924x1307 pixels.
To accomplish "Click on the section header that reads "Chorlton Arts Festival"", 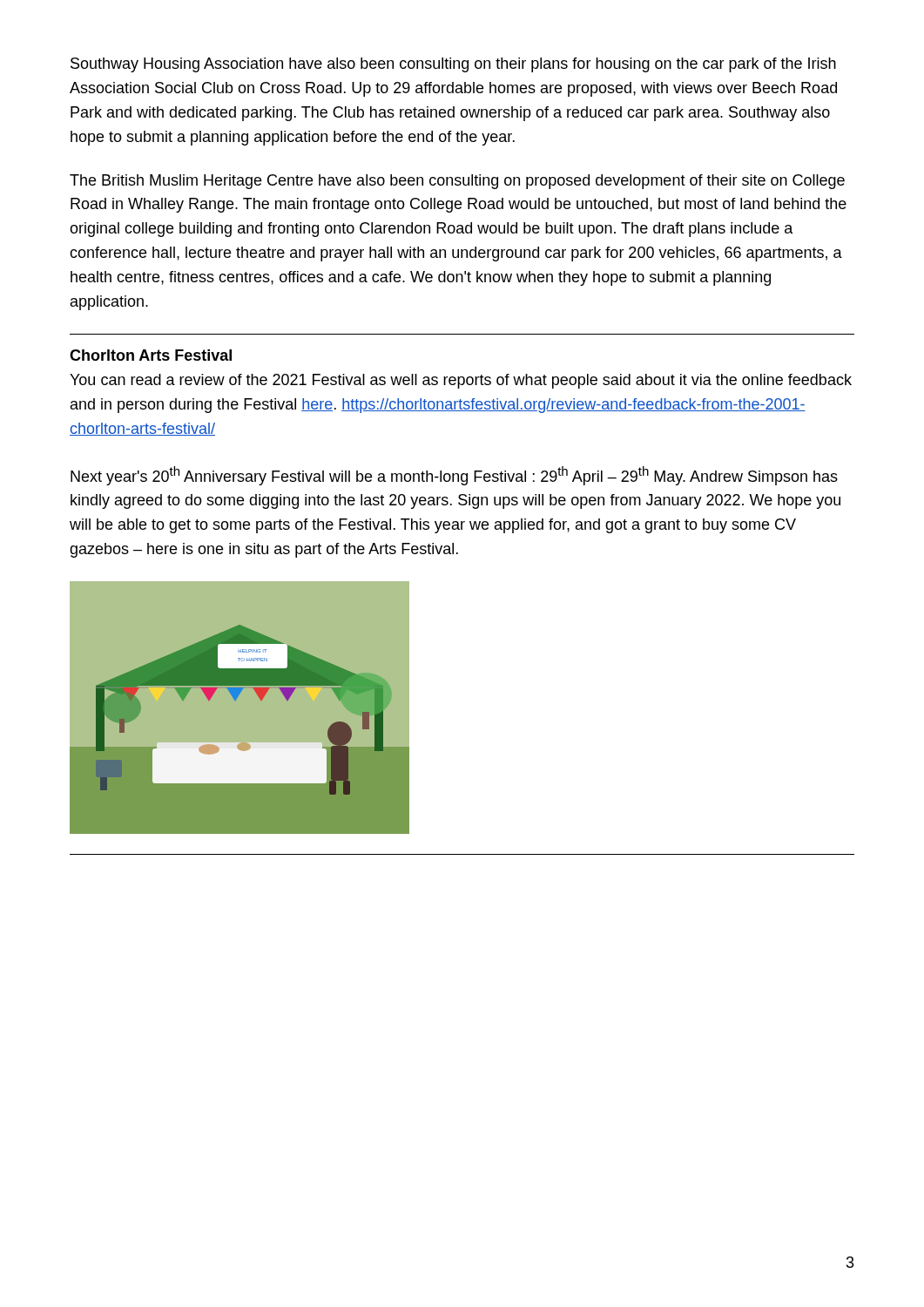I will pyautogui.click(x=151, y=355).
